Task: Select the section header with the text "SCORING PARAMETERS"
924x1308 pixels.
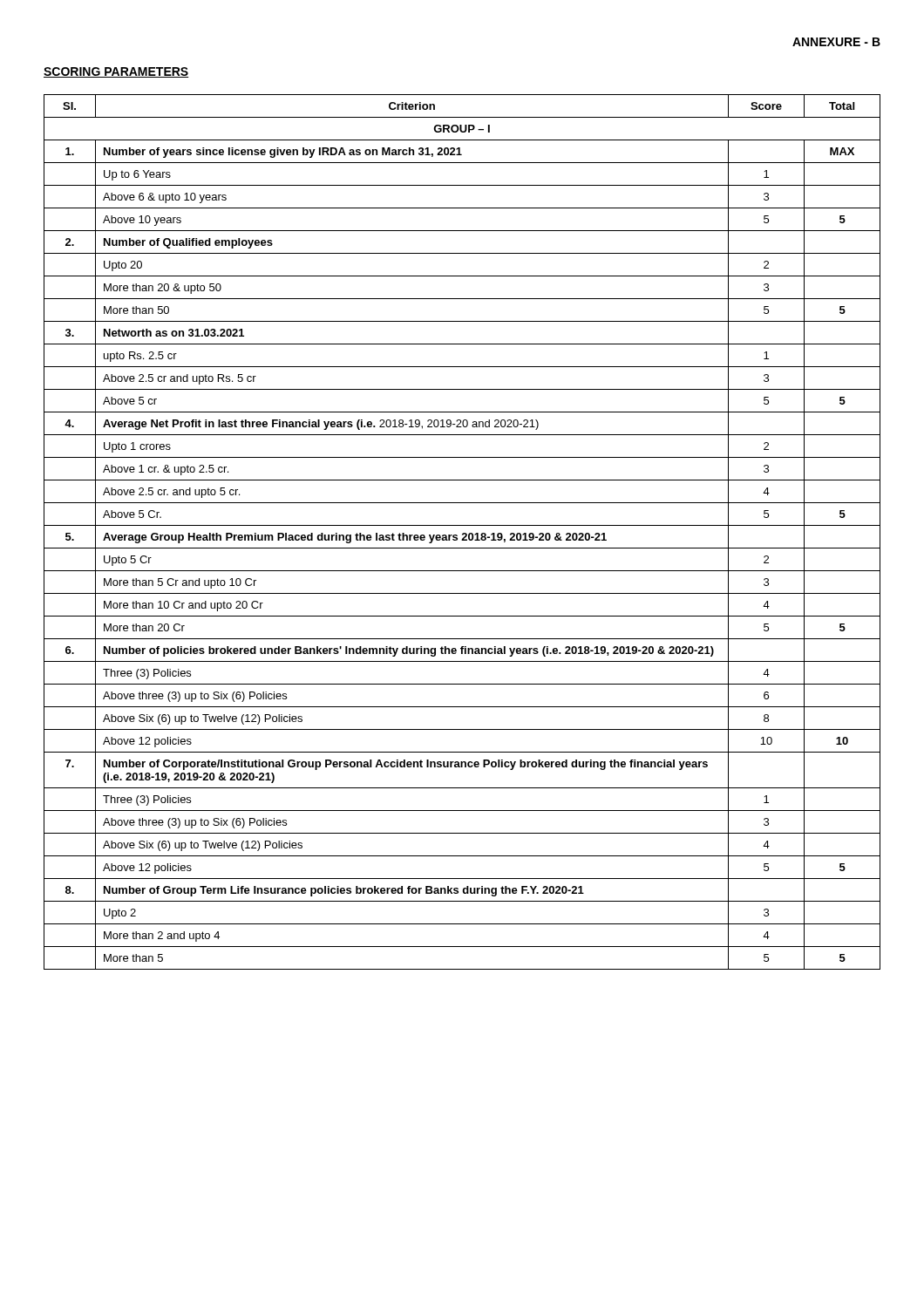Action: (x=116, y=71)
